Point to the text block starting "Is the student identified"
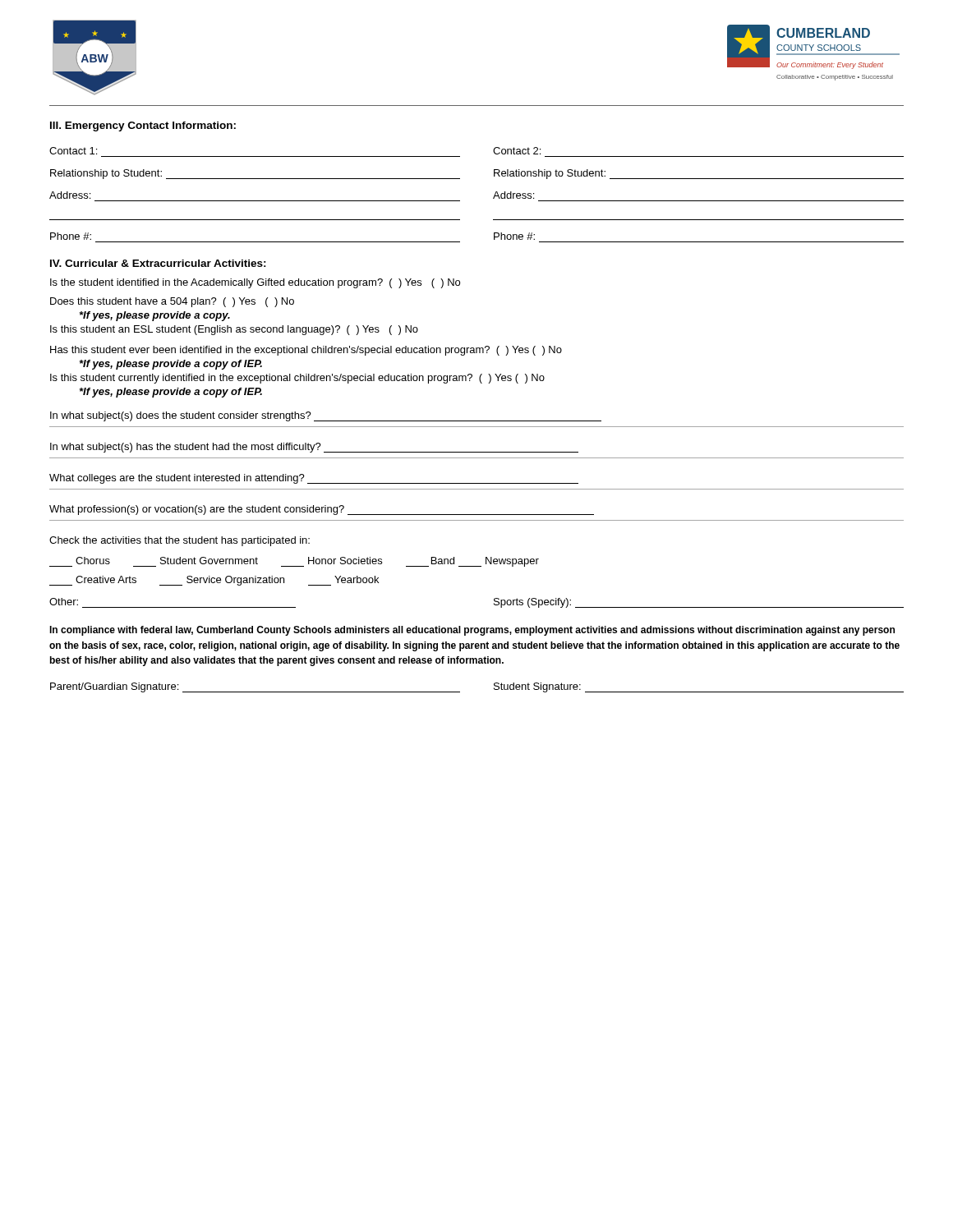The image size is (953, 1232). 255,282
